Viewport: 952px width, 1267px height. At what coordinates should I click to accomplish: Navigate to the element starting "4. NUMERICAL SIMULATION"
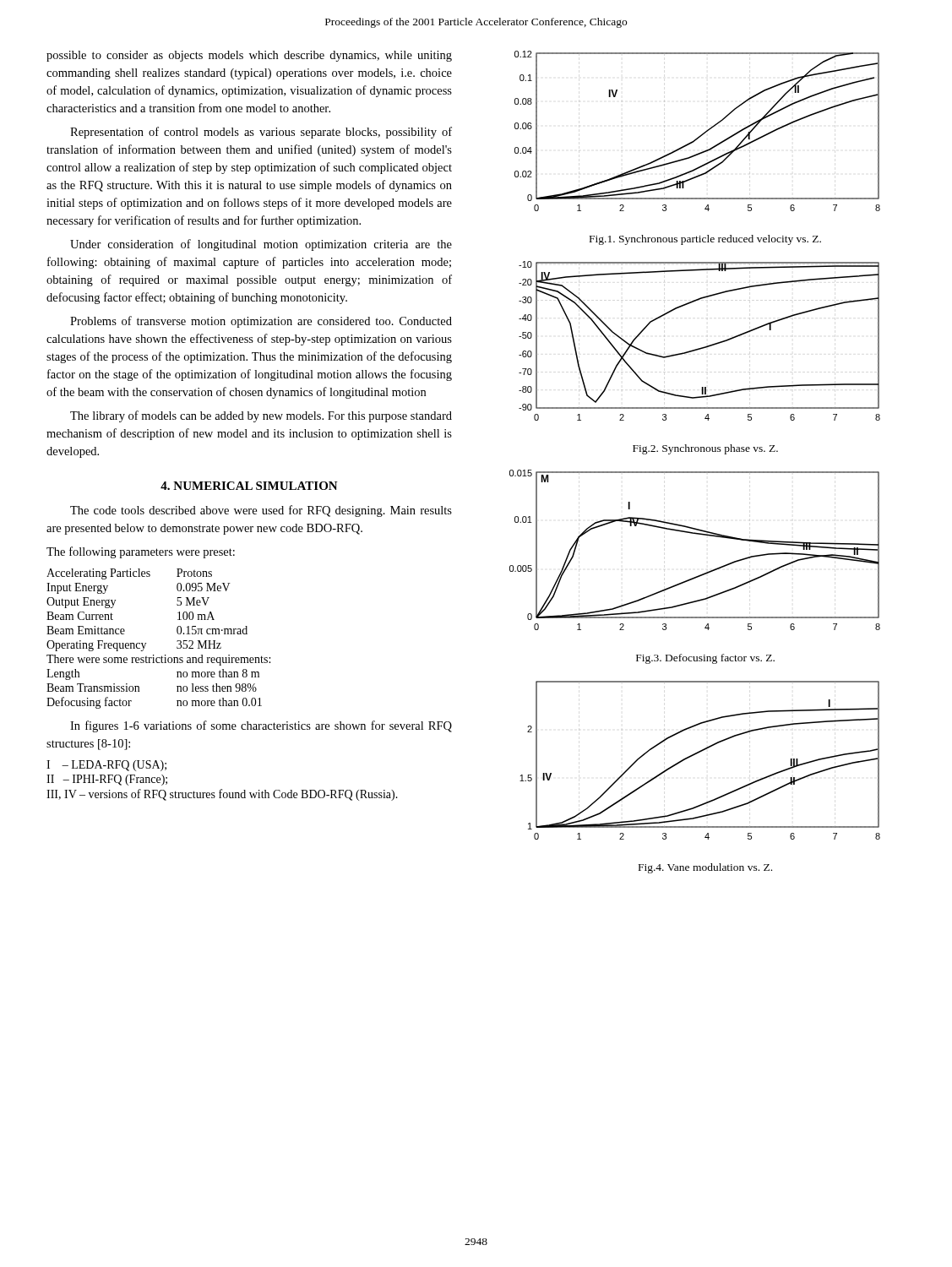[x=249, y=486]
